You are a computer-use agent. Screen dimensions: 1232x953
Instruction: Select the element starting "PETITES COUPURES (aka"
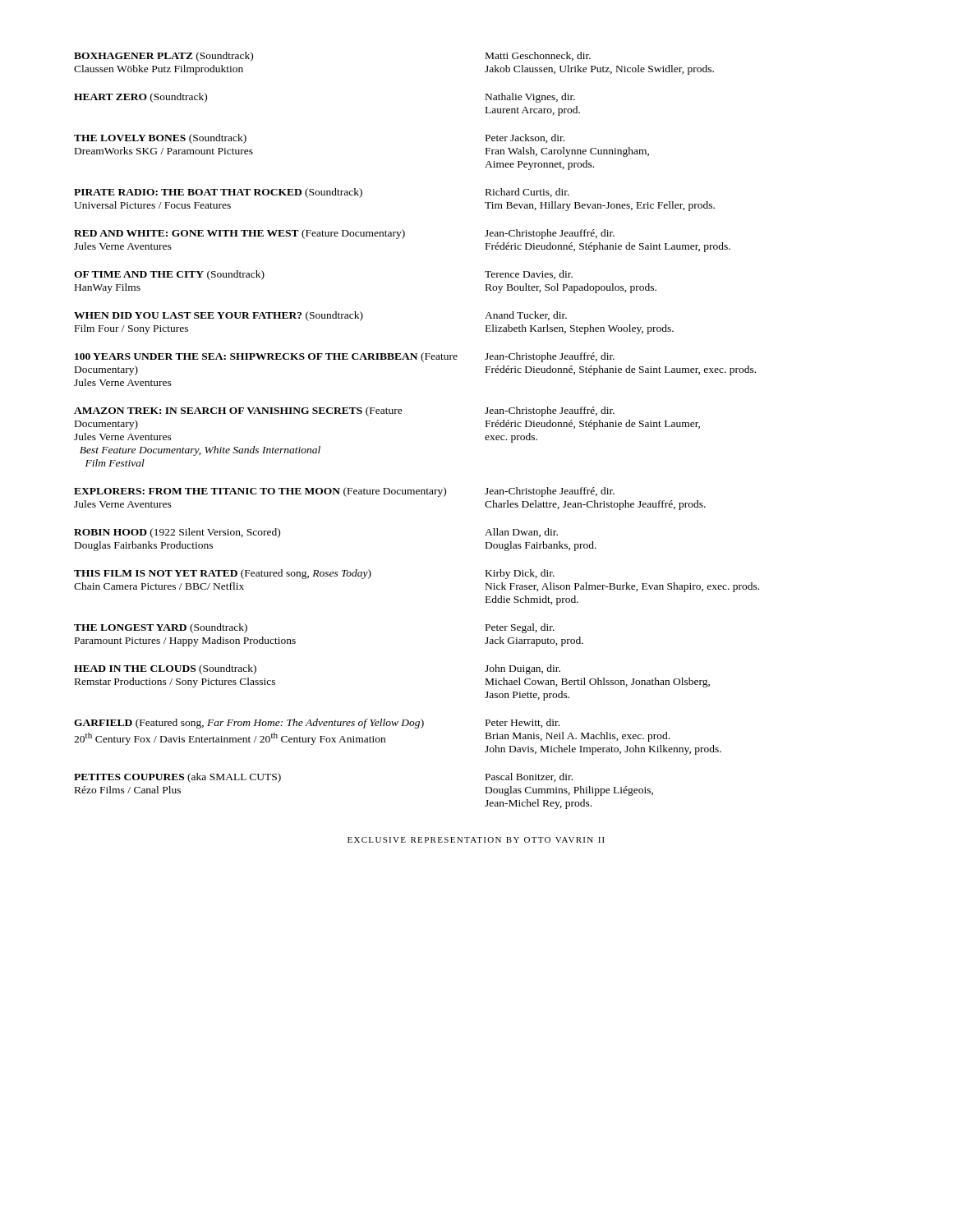tap(476, 790)
